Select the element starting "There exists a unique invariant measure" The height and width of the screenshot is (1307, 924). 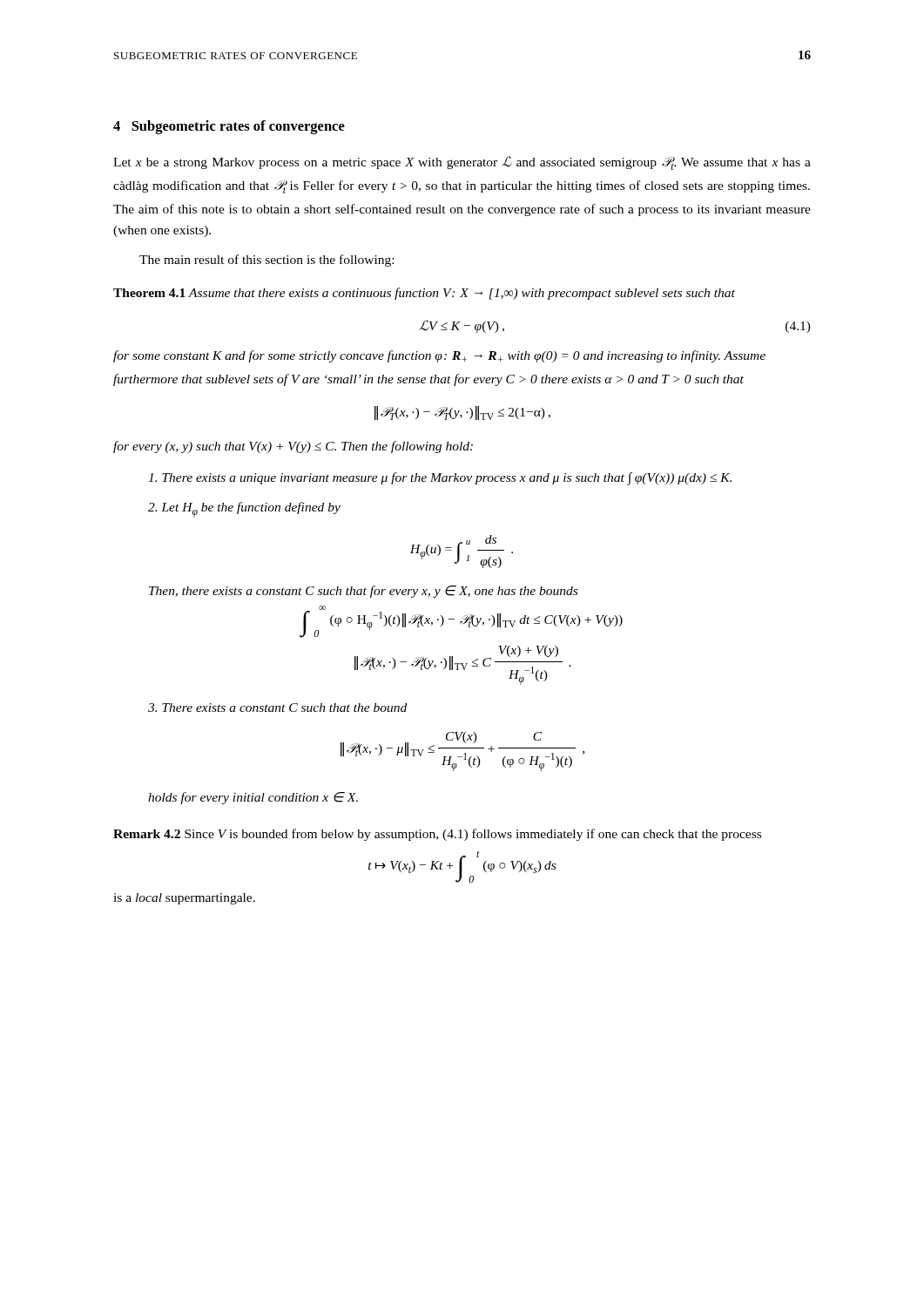click(x=440, y=477)
